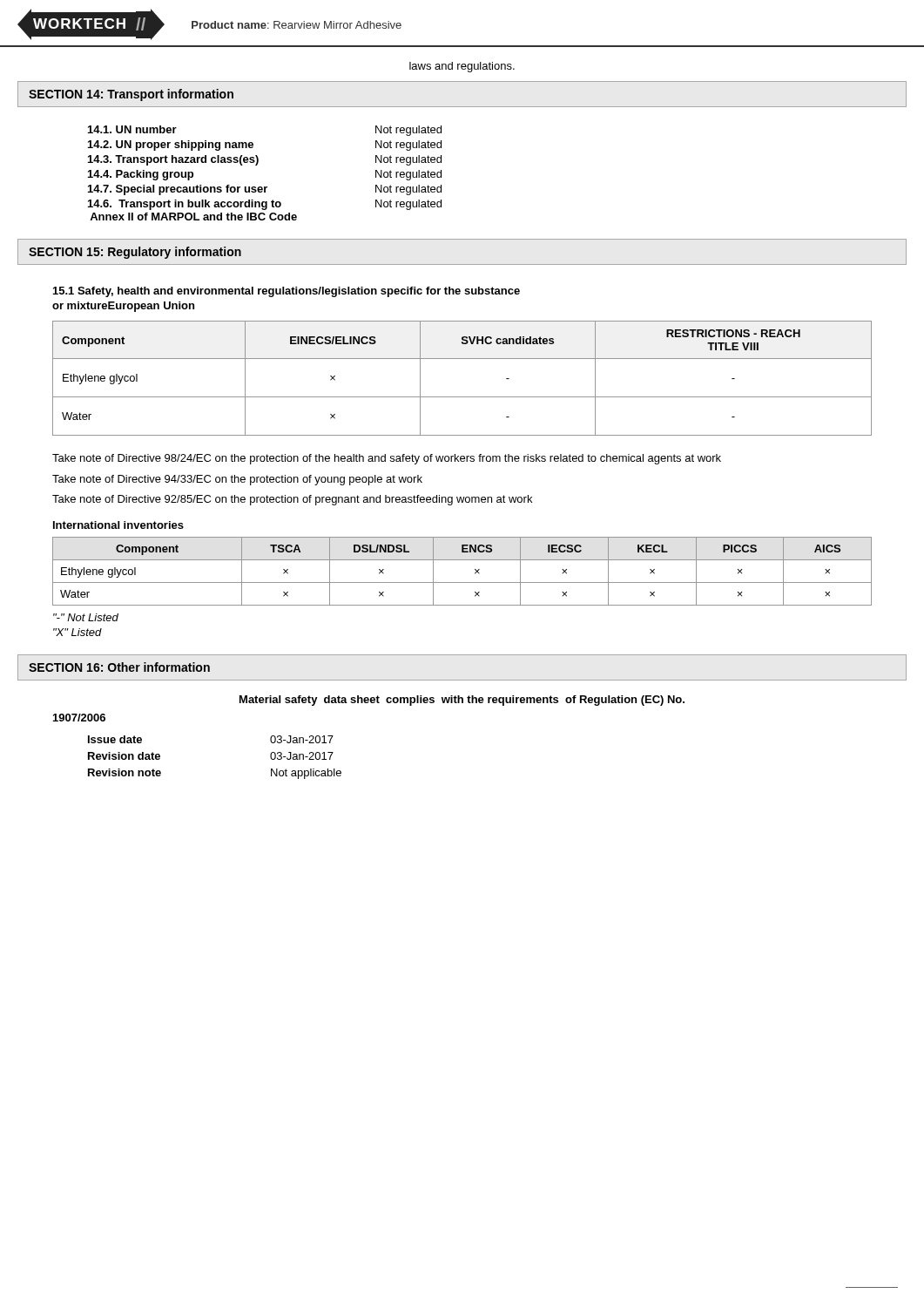Locate the block of text that opens with "Take note of Directive 98/24/EC on the"
Viewport: 924px width, 1307px height.
(387, 458)
